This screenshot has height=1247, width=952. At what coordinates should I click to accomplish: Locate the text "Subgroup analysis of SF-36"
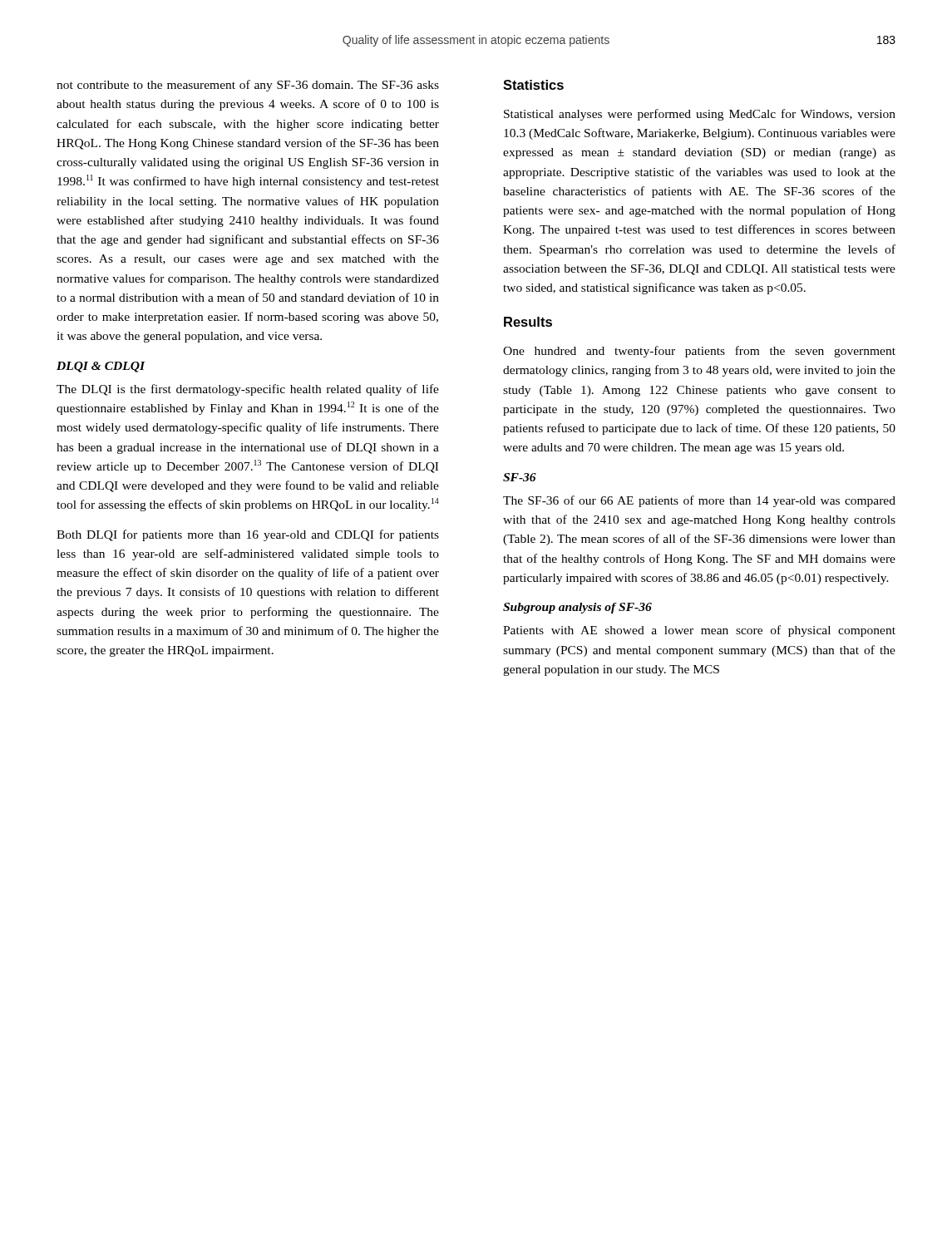(577, 606)
